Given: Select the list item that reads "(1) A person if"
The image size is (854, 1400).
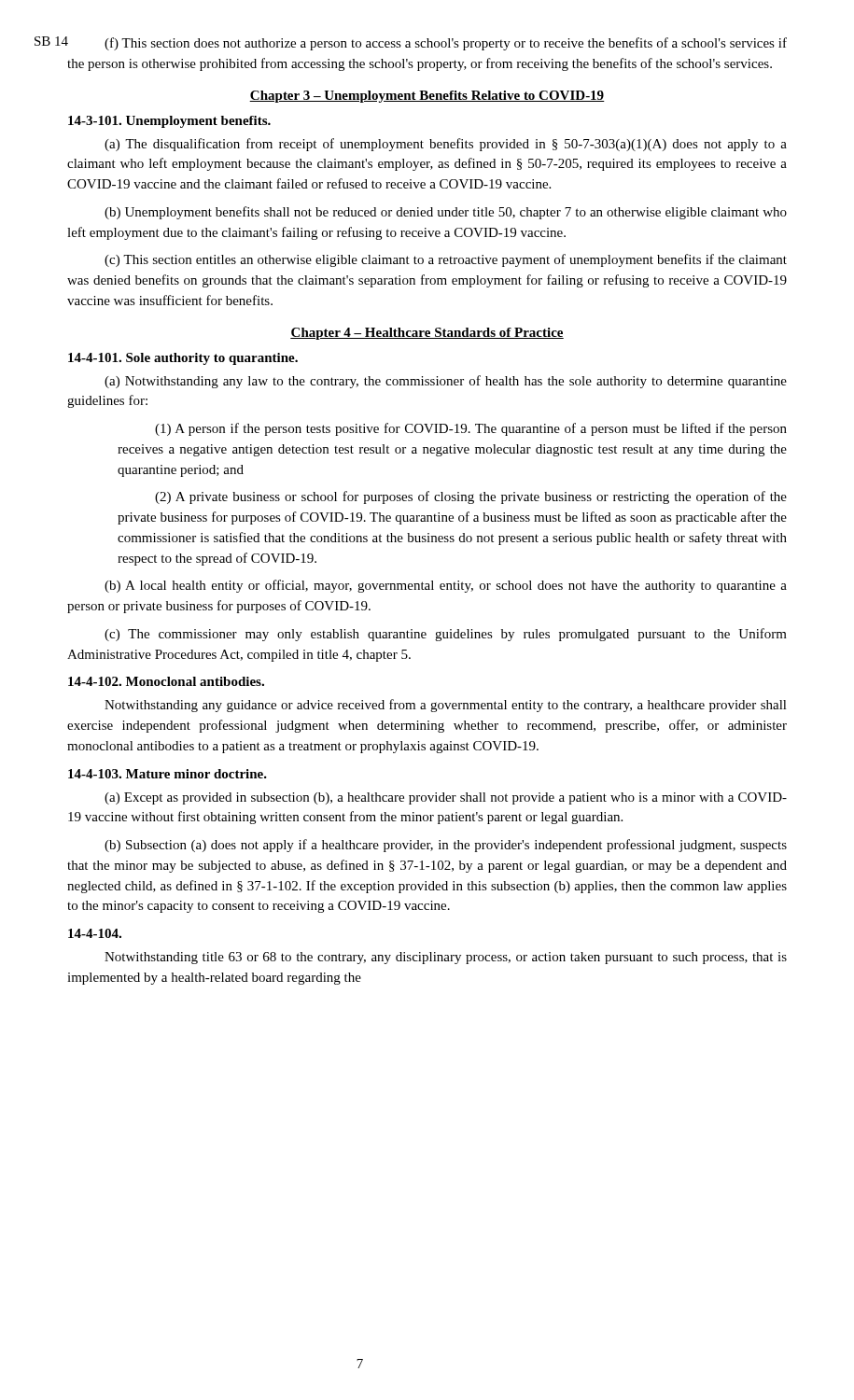Looking at the screenshot, I should 452,449.
